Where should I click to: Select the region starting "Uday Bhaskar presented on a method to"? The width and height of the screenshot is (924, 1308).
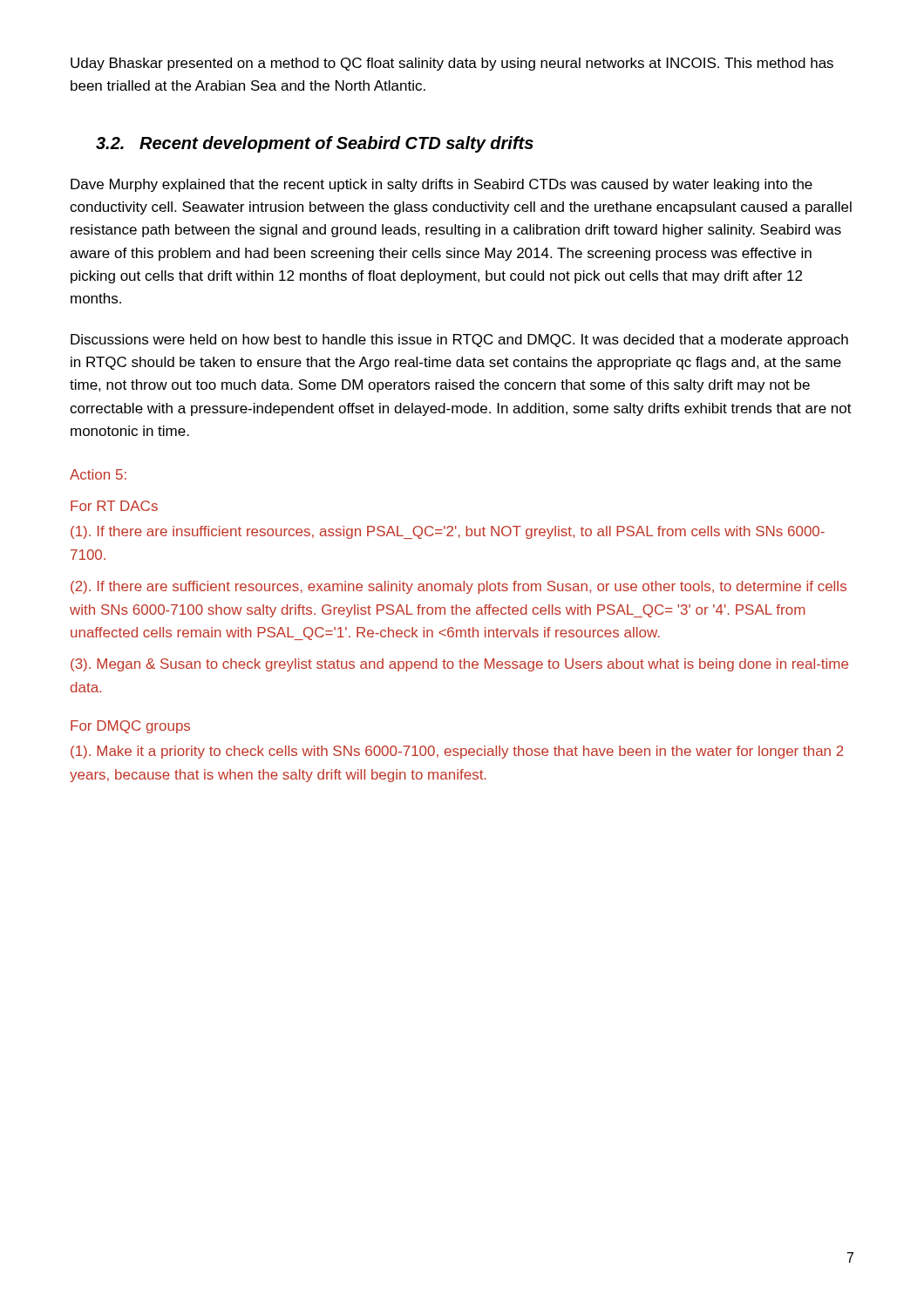pyautogui.click(x=452, y=75)
